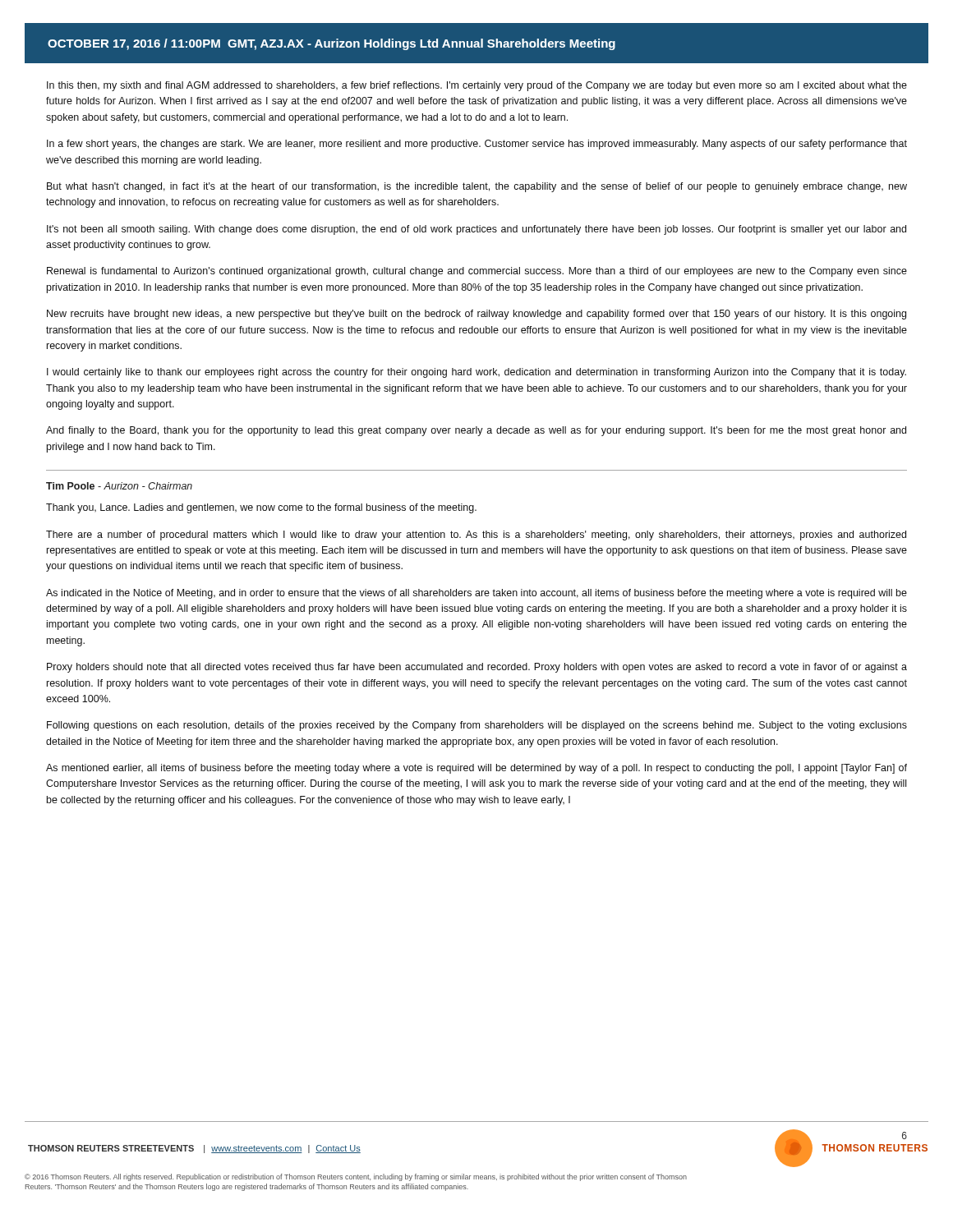Click on the text block that reads "I would certainly like"
The height and width of the screenshot is (1232, 953).
476,388
